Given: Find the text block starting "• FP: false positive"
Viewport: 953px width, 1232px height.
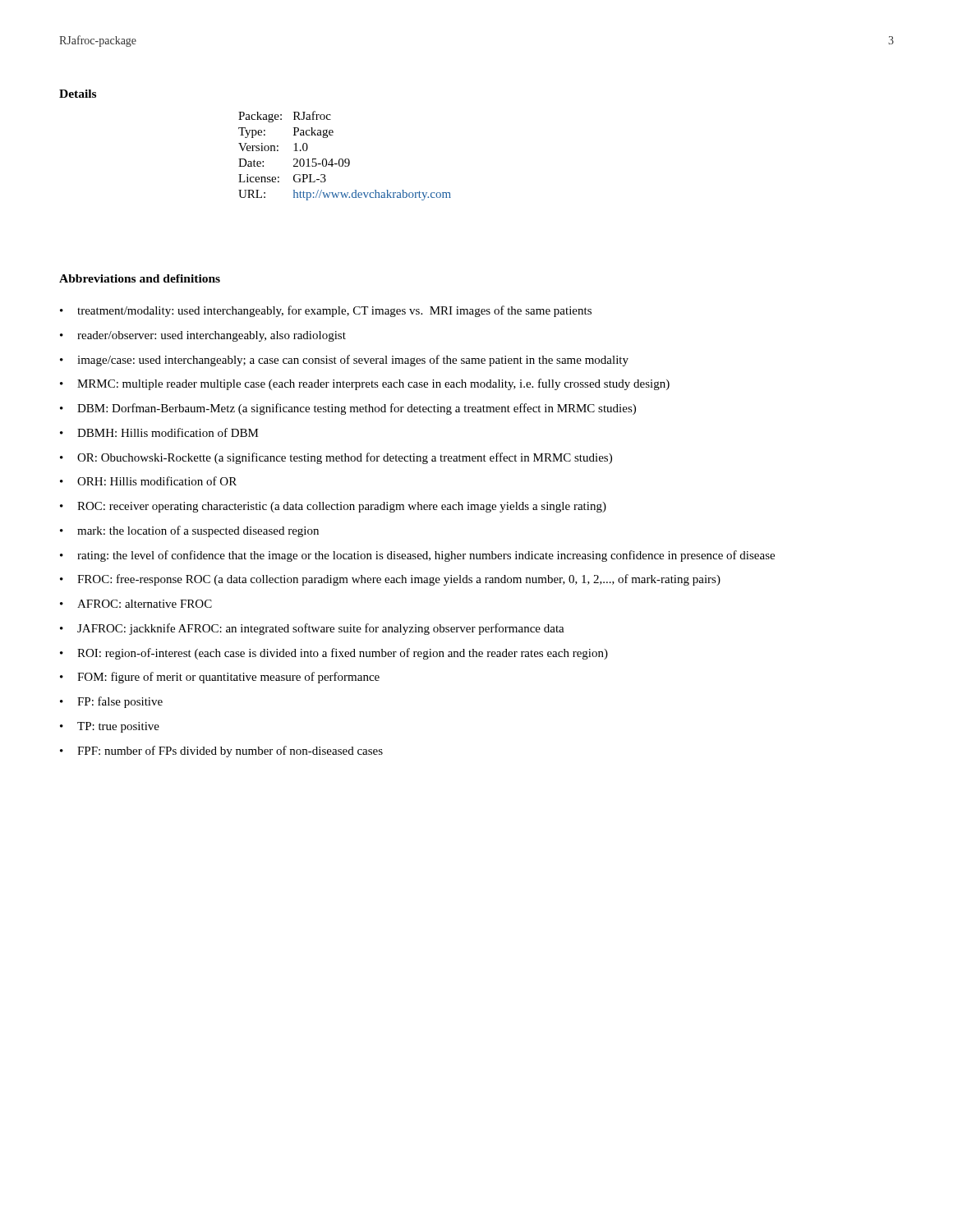Looking at the screenshot, I should 111,702.
